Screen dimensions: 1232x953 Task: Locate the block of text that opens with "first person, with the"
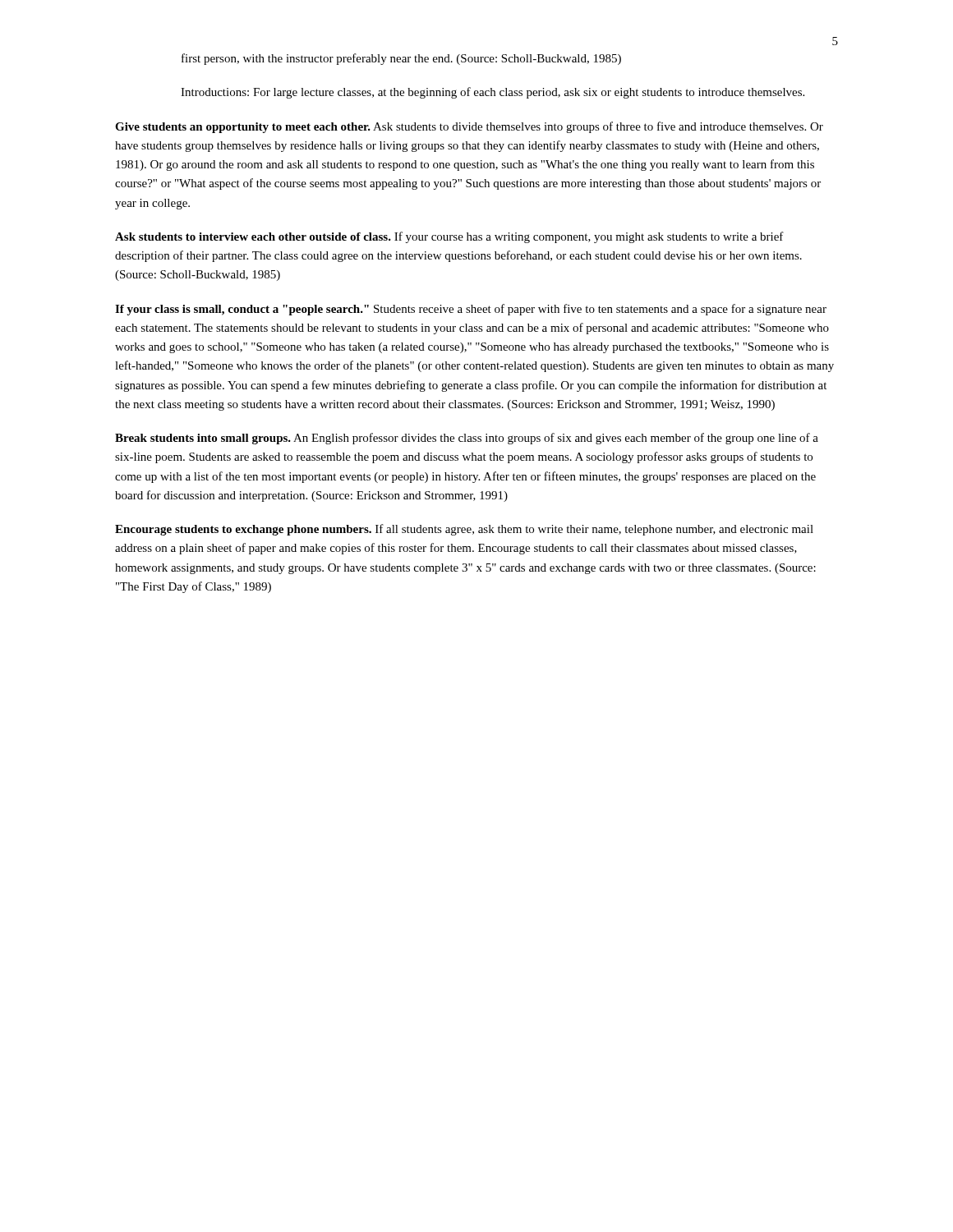tap(401, 58)
